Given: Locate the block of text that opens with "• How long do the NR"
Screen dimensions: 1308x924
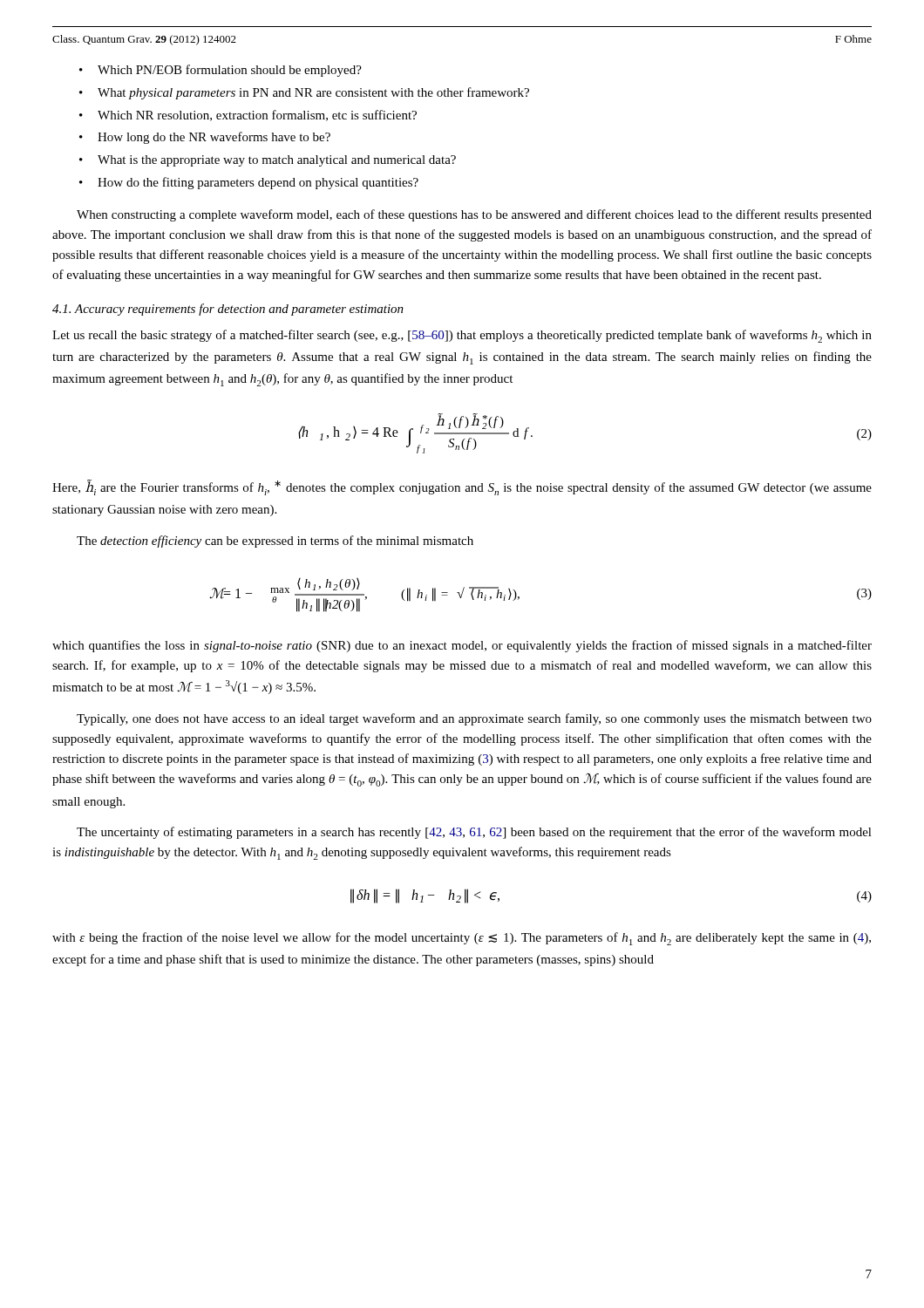Looking at the screenshot, I should pyautogui.click(x=205, y=138).
